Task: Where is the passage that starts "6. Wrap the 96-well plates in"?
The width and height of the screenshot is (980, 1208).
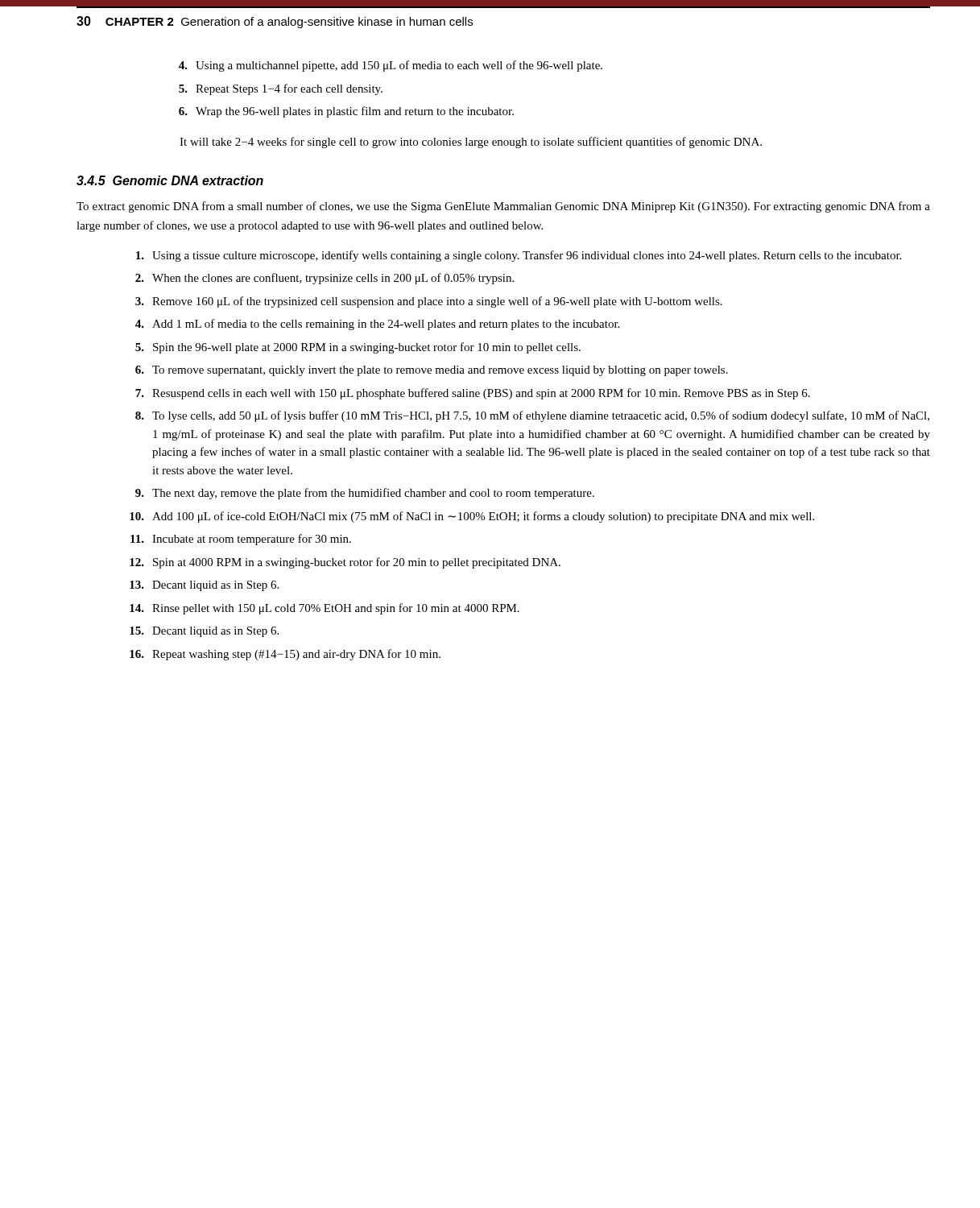Action: tap(346, 112)
